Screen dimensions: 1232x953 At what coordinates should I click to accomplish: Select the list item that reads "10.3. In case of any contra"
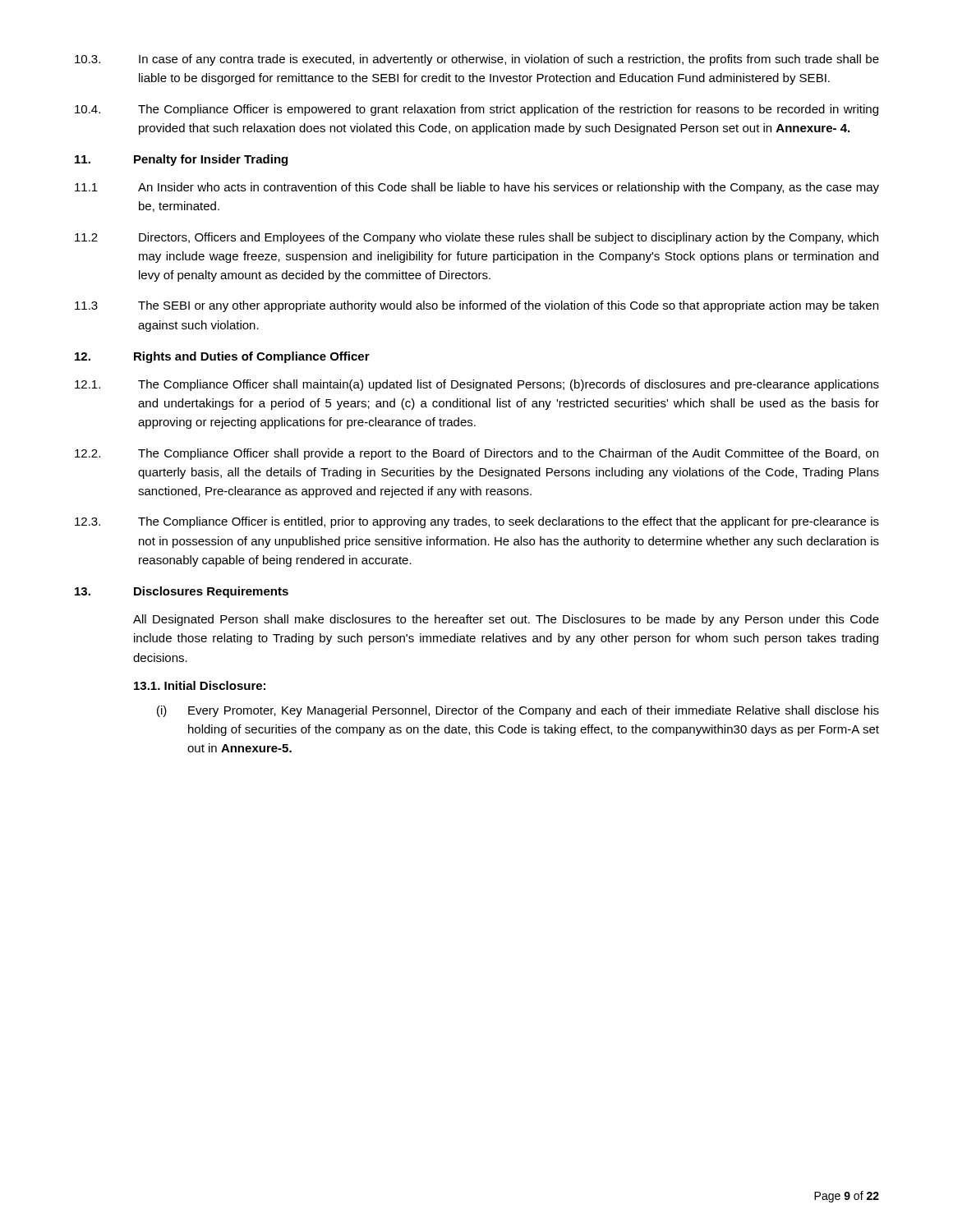pos(476,68)
